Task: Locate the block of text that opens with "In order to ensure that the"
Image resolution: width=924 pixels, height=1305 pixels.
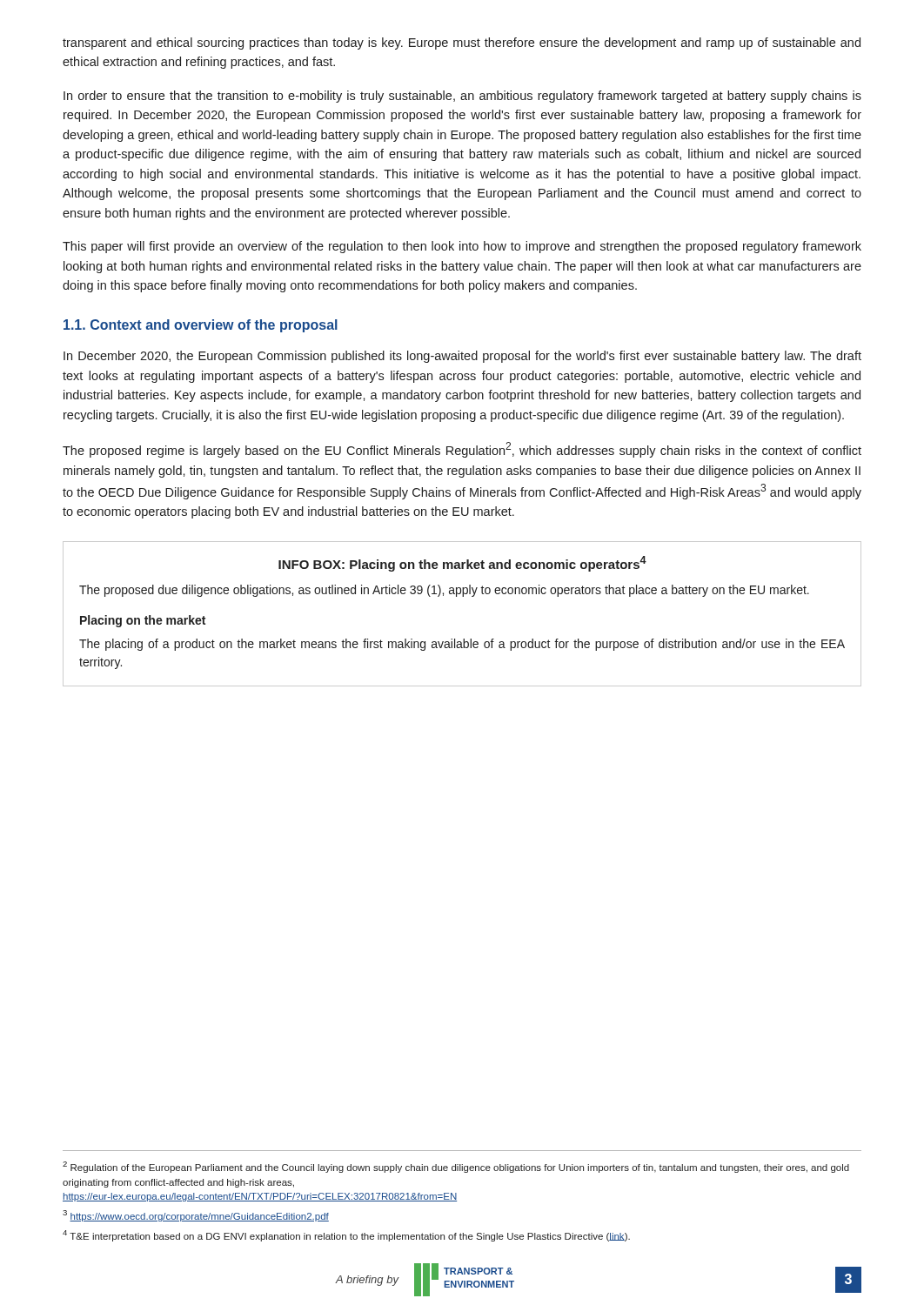Action: coord(462,155)
